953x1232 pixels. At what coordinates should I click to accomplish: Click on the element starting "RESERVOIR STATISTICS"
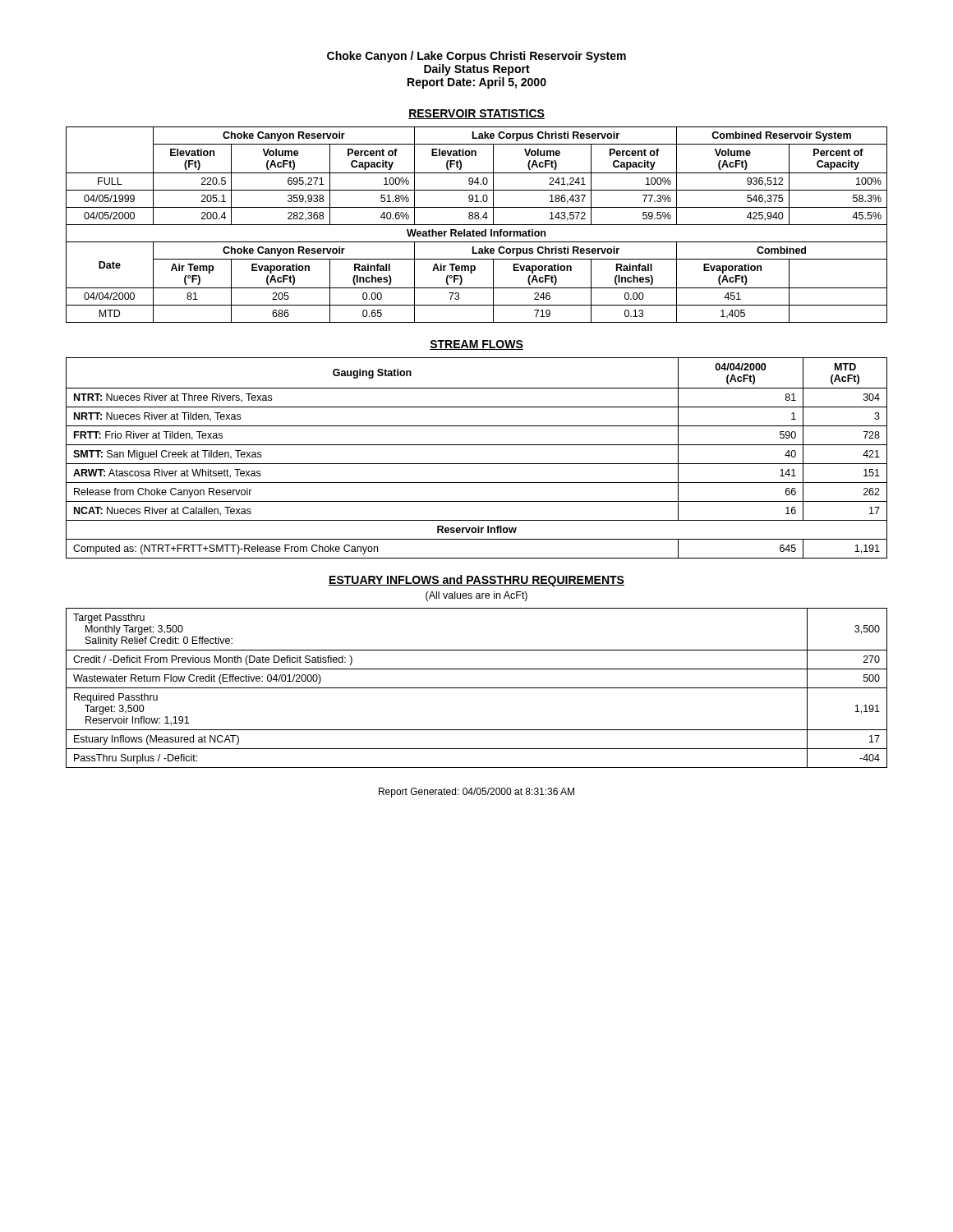[476, 113]
